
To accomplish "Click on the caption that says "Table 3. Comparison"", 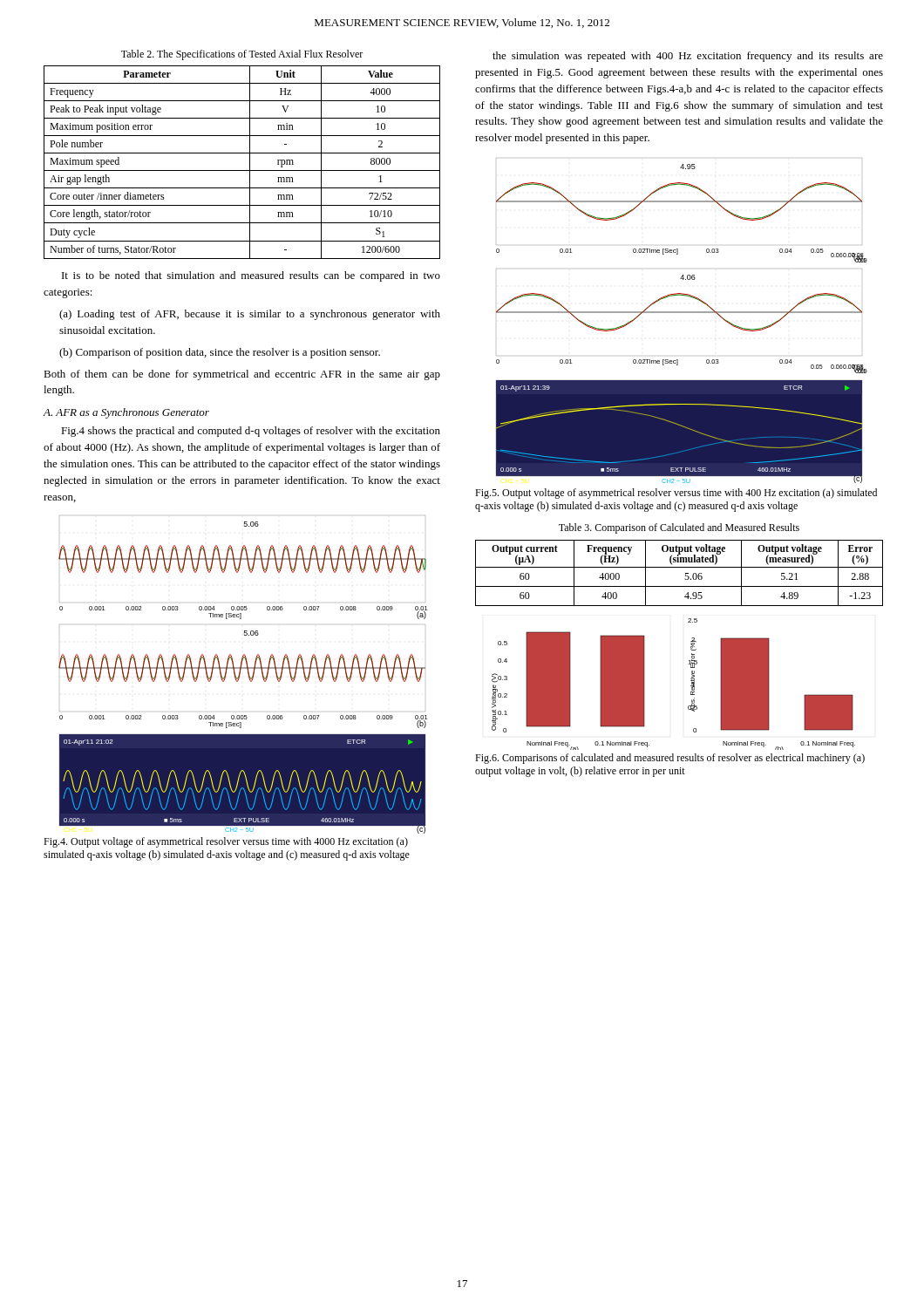I will [x=679, y=528].
